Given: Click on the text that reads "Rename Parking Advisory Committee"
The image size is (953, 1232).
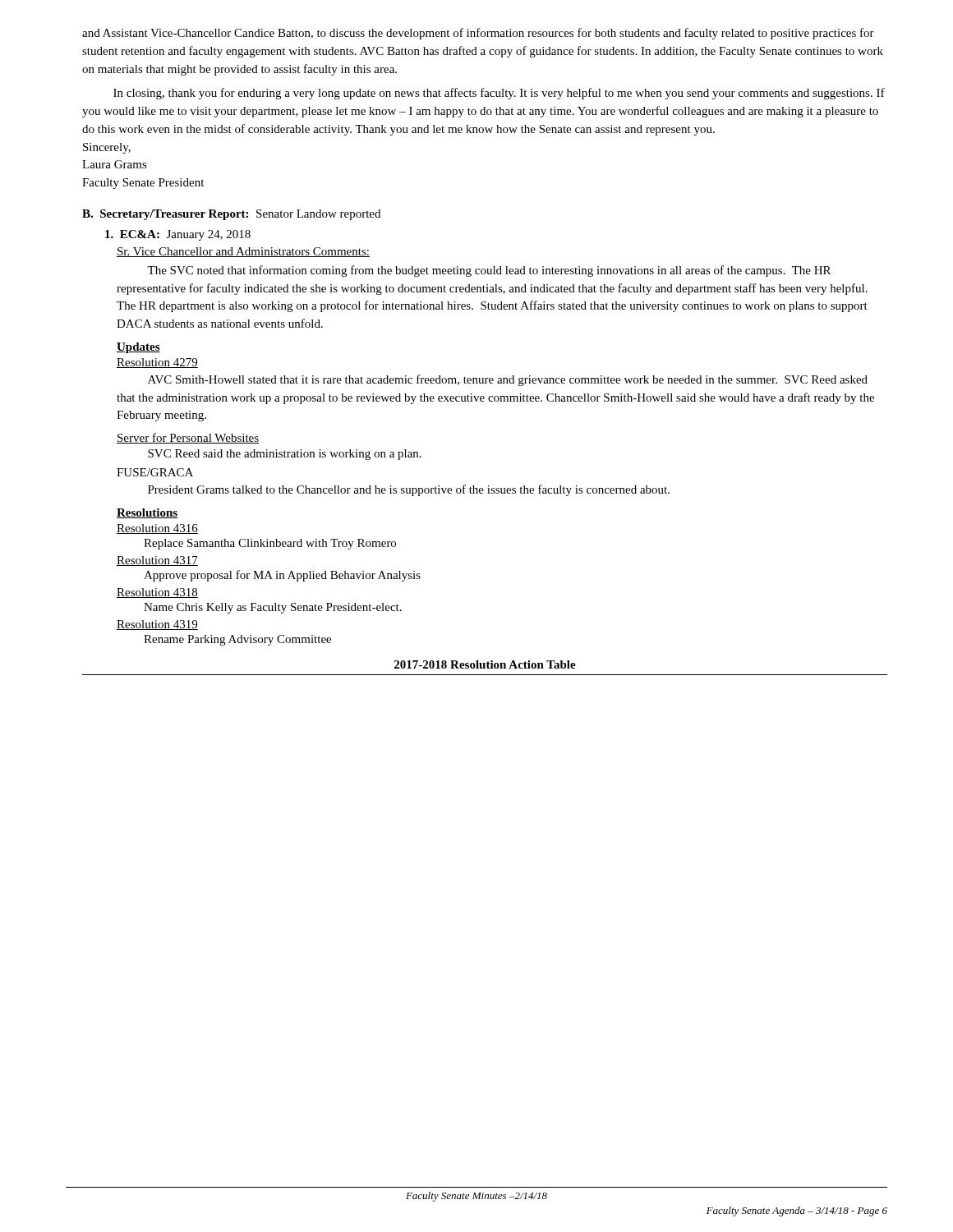Looking at the screenshot, I should pos(238,639).
